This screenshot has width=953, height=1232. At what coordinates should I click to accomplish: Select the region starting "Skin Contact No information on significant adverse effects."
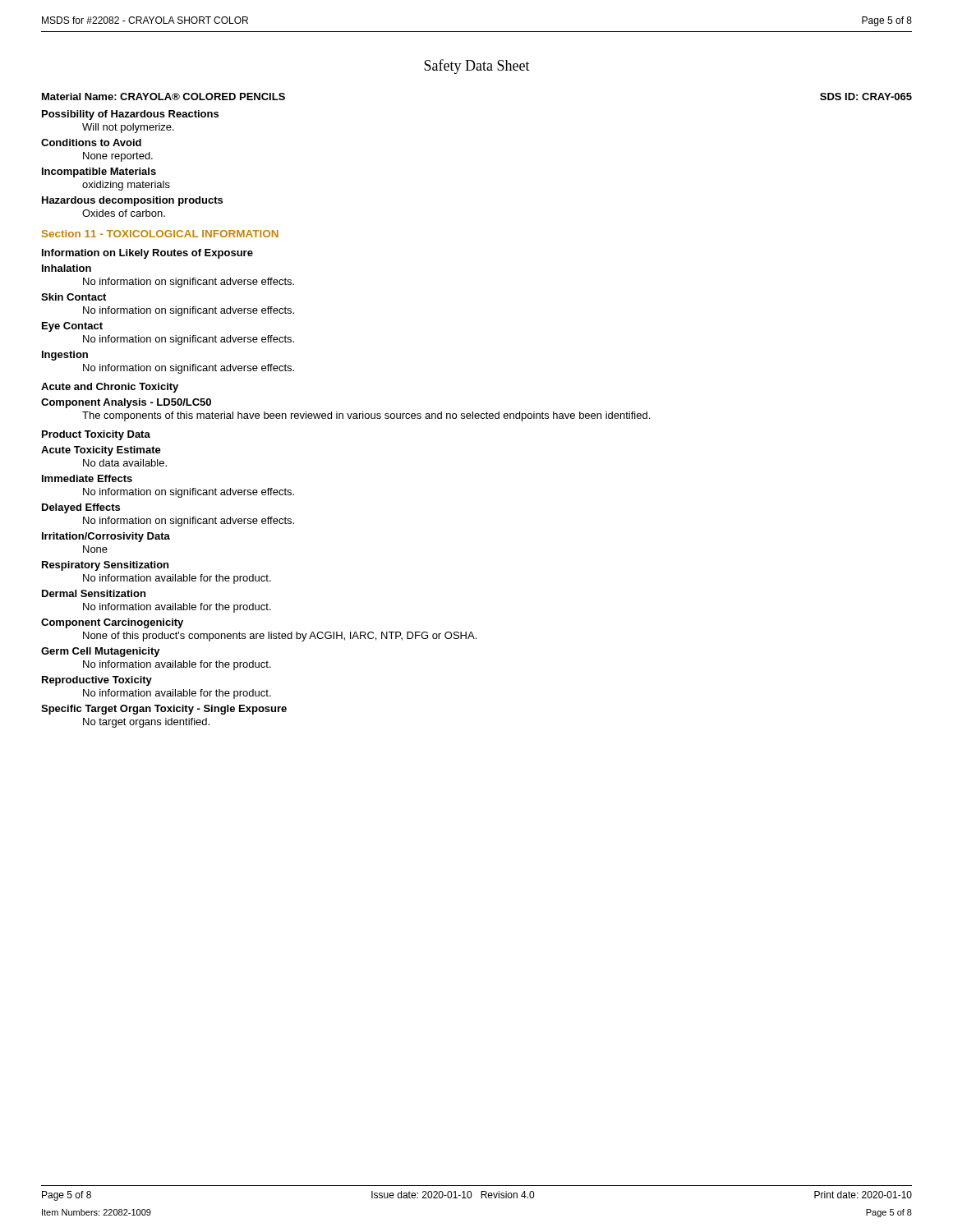[74, 297]
